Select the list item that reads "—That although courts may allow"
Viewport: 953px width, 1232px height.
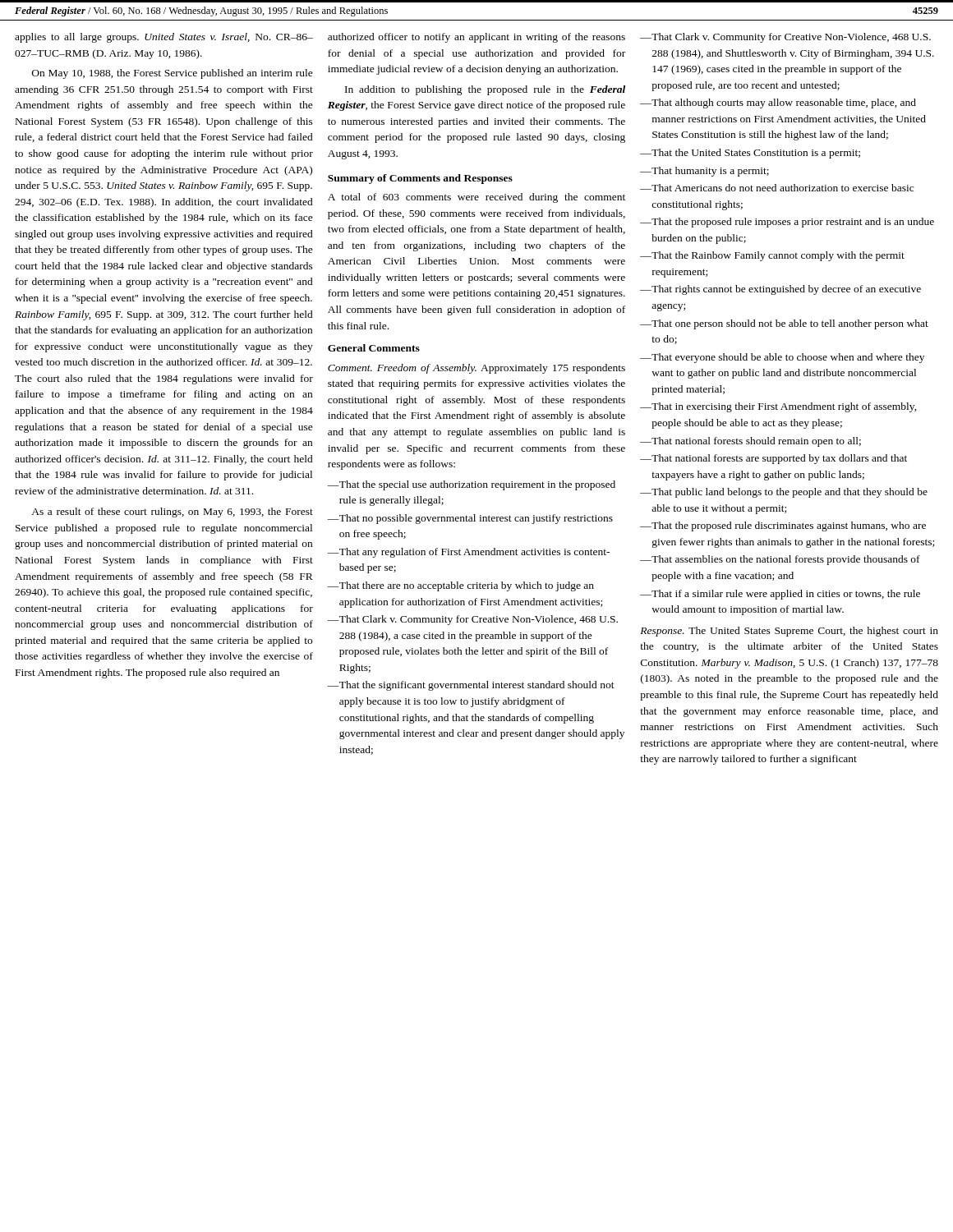tap(789, 119)
